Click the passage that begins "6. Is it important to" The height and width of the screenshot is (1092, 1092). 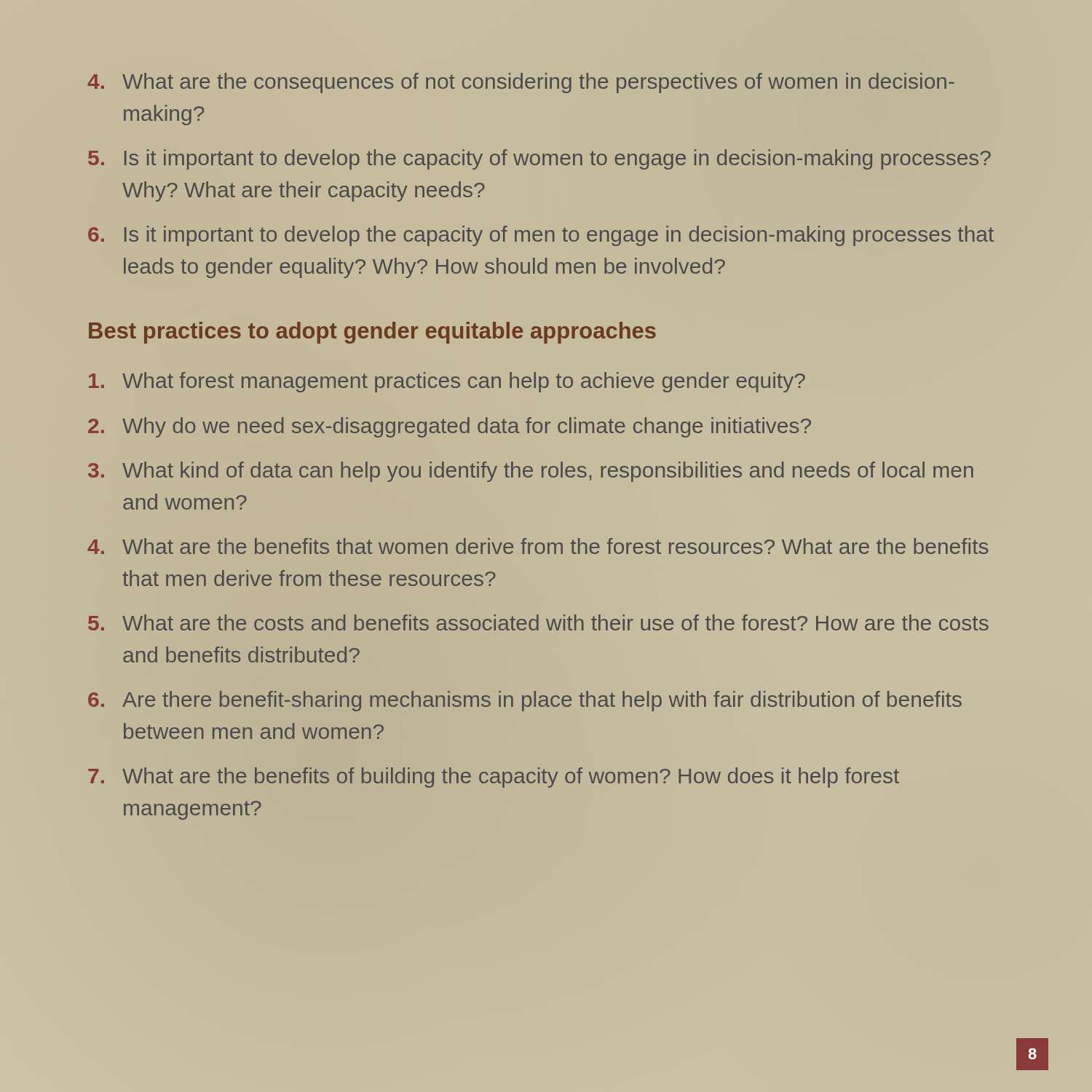pos(546,250)
